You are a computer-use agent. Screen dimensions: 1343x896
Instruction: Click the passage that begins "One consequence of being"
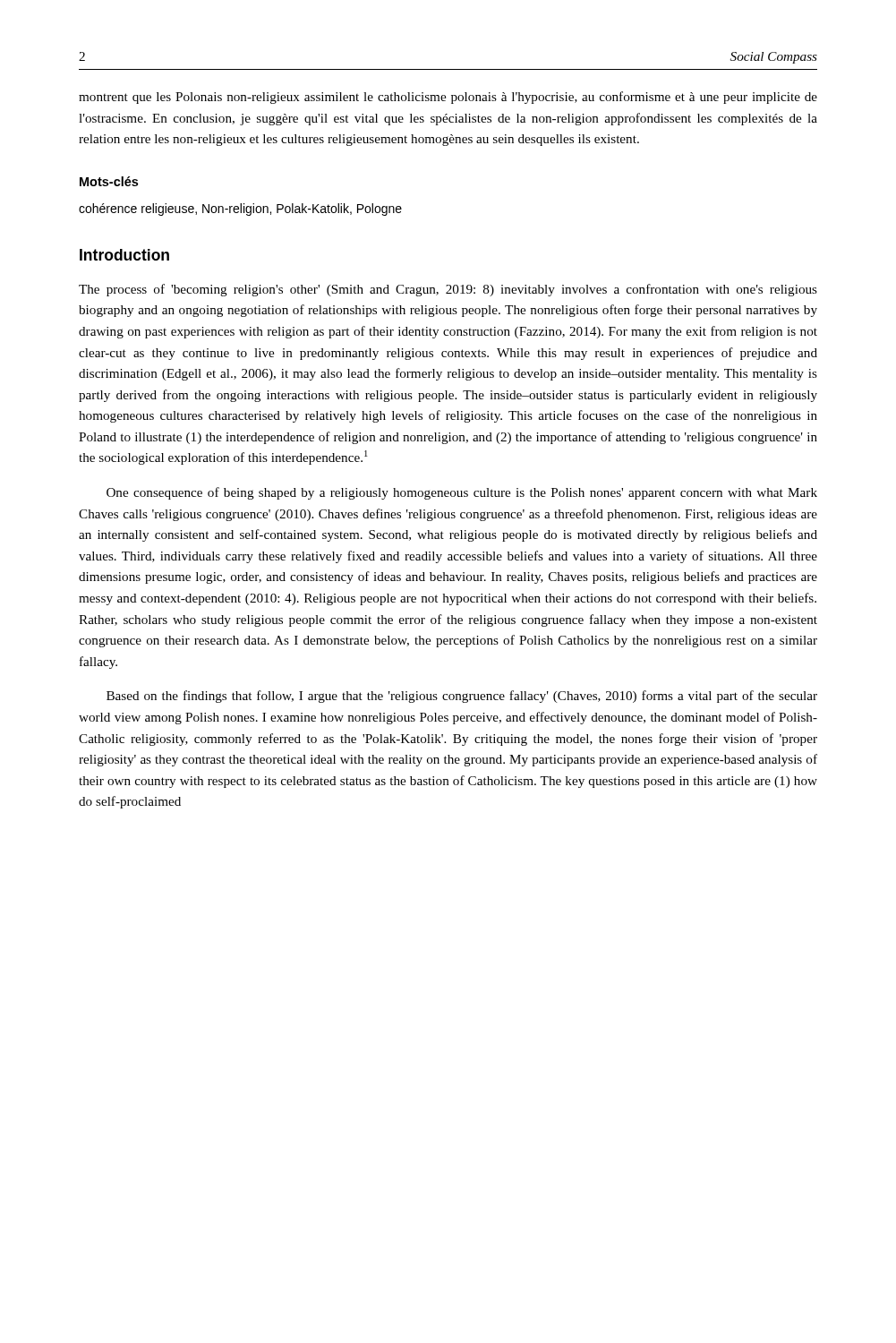[x=448, y=577]
